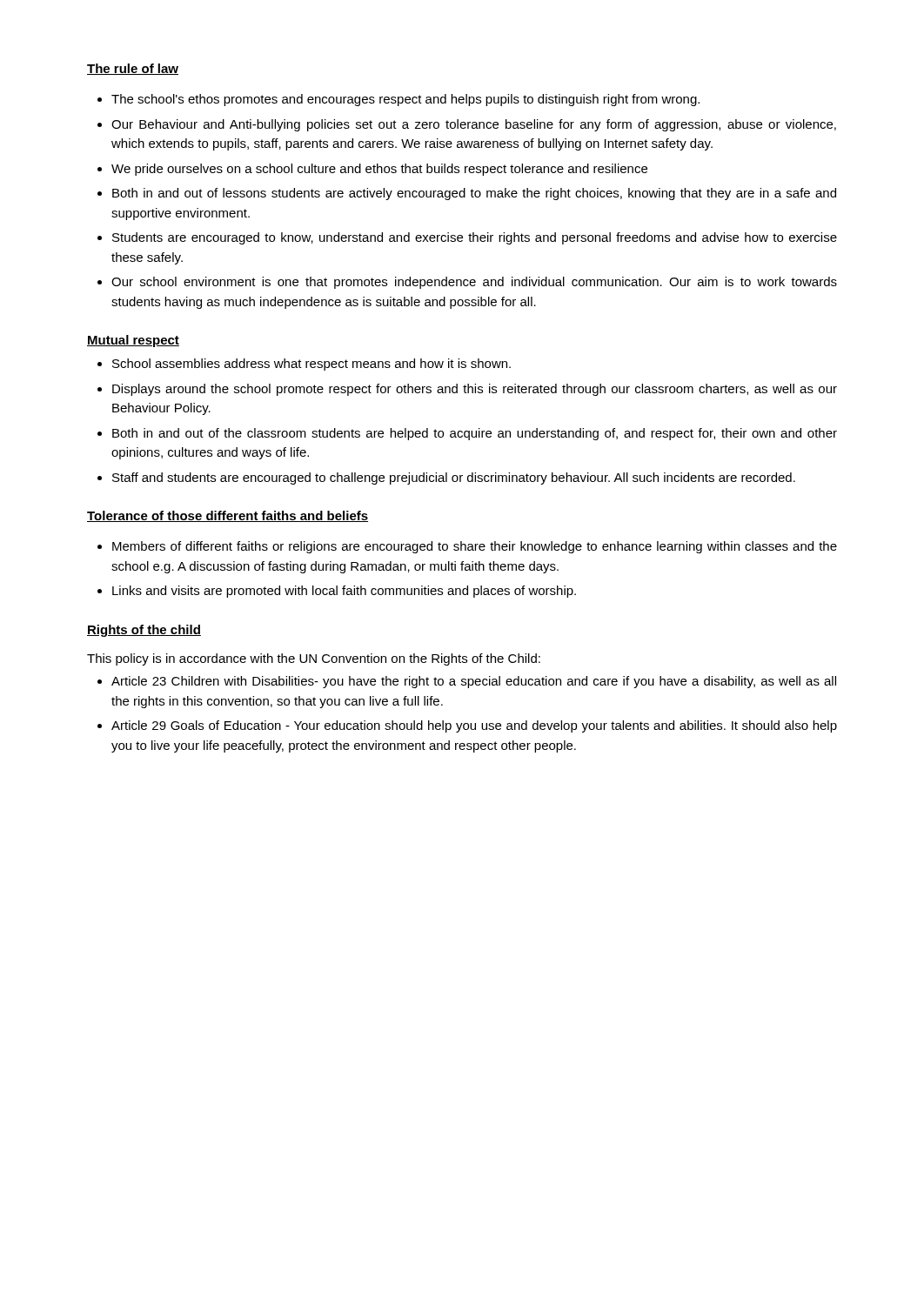Screen dimensions: 1305x924
Task: Select the list item that says "Links and visits are promoted"
Action: coord(344,590)
